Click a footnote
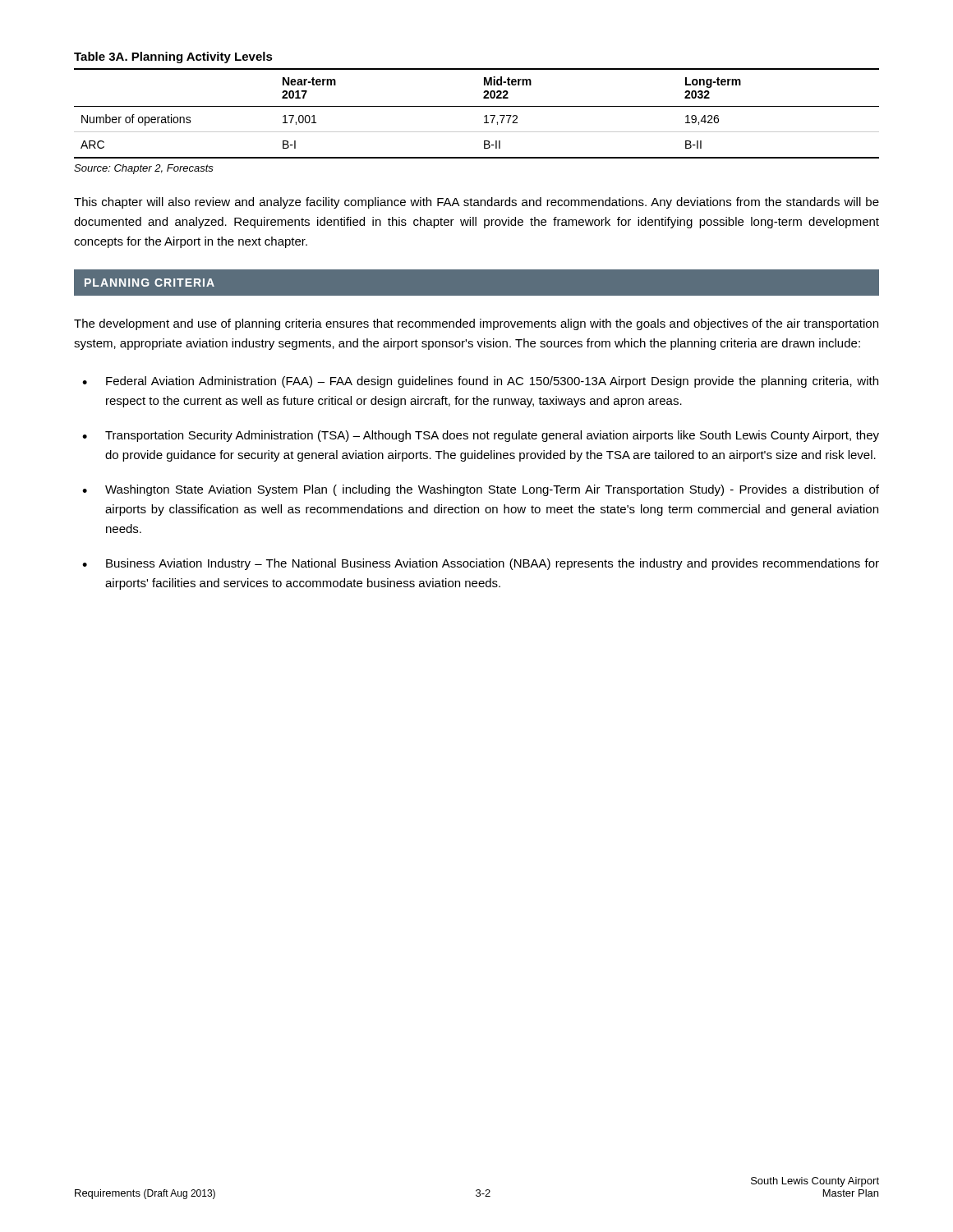The width and height of the screenshot is (953, 1232). pos(144,168)
